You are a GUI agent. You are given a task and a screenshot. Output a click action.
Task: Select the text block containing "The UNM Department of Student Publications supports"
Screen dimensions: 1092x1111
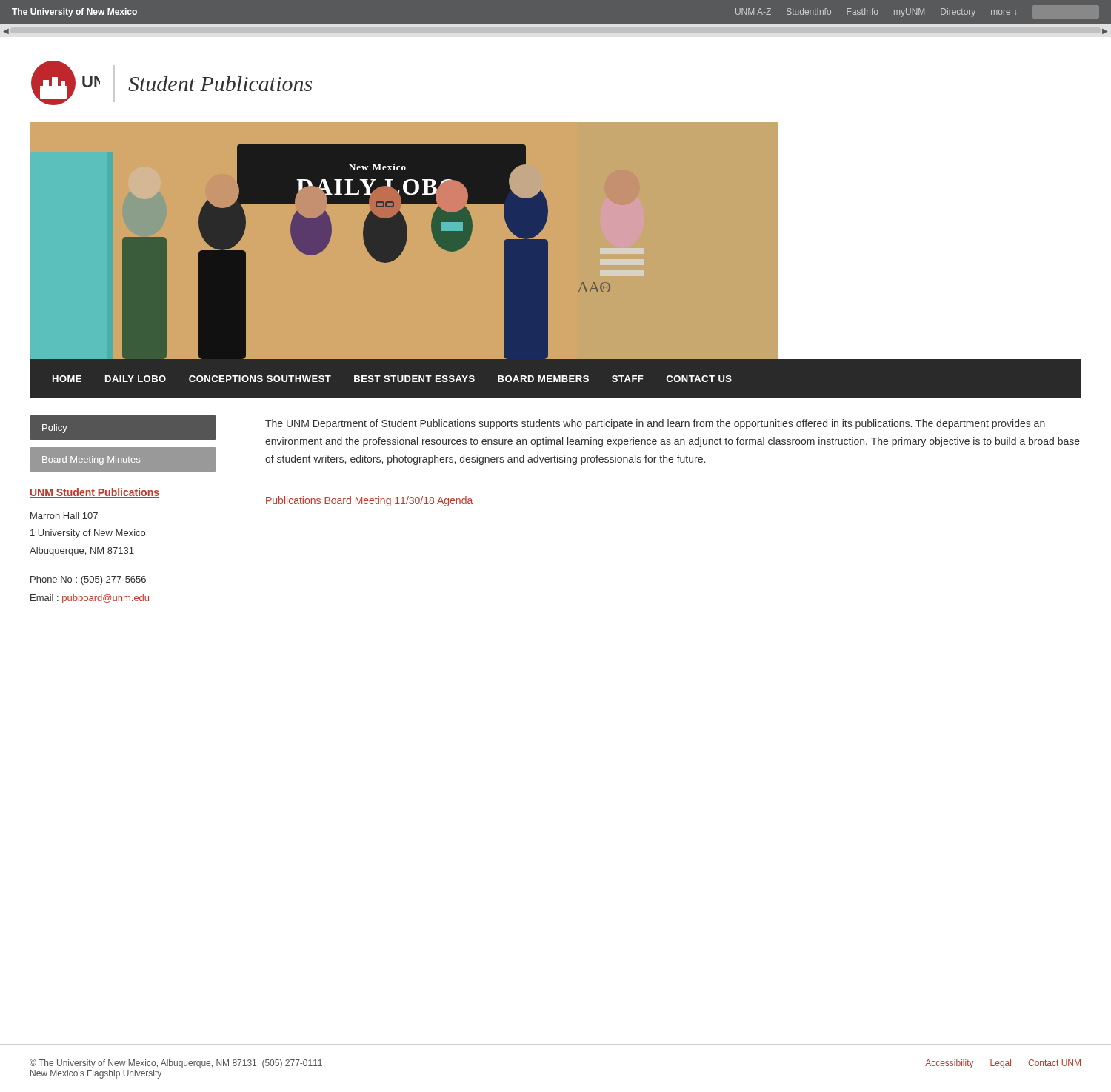(673, 441)
